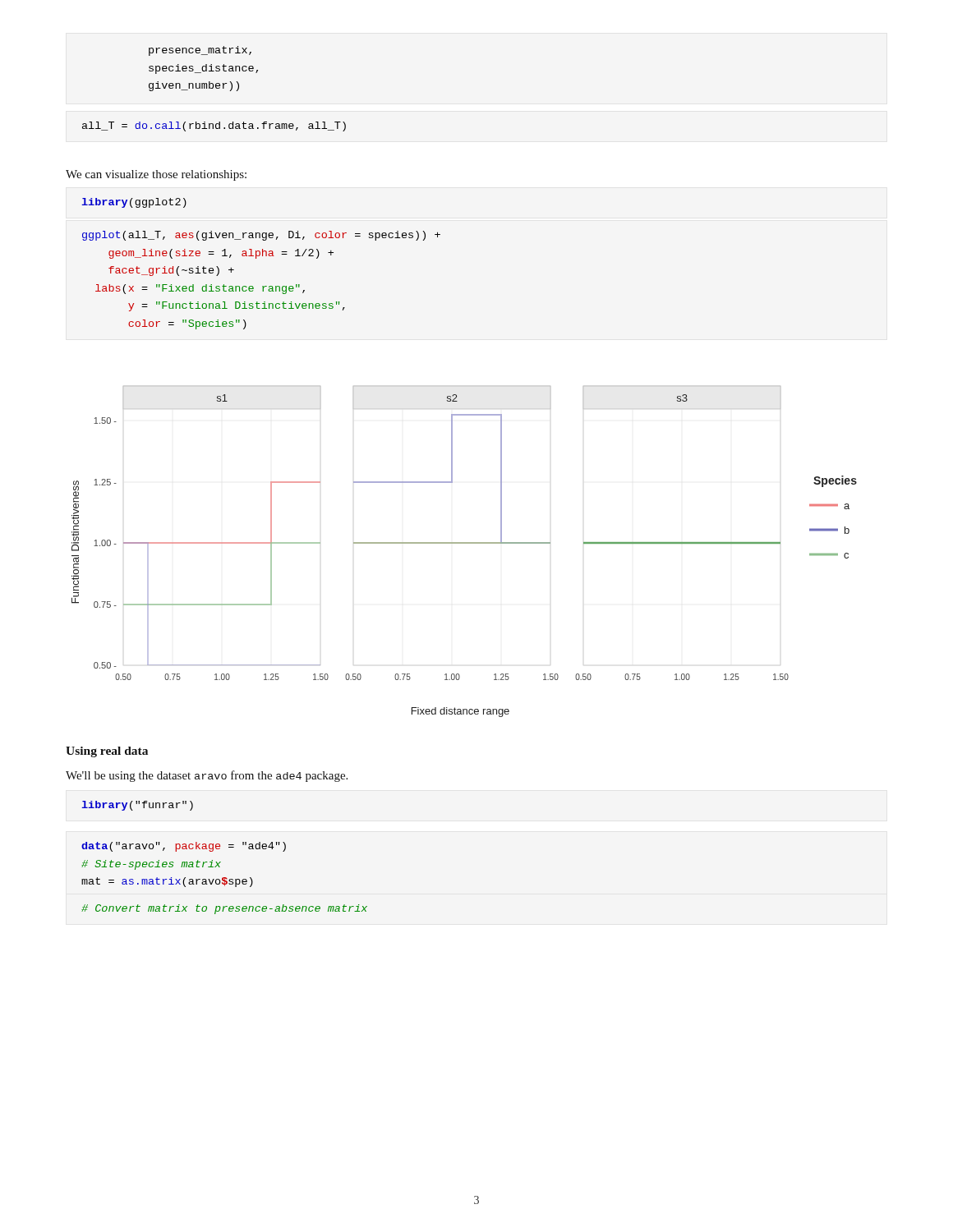
Task: Point to the passage starting "data("aravo", package = "ade4") #"
Action: (x=184, y=847)
